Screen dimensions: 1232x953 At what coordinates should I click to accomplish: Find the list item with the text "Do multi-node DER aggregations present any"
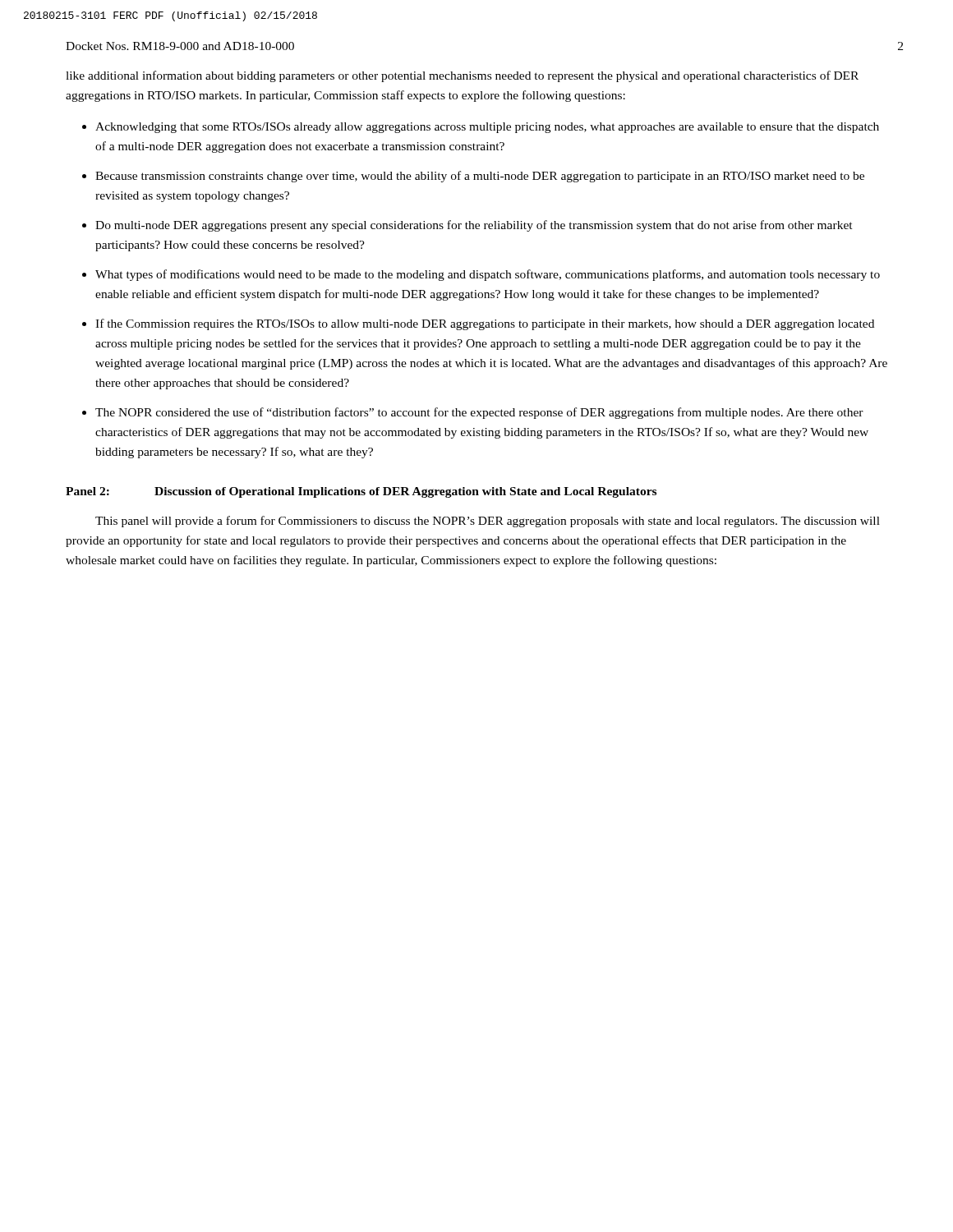pyautogui.click(x=474, y=235)
